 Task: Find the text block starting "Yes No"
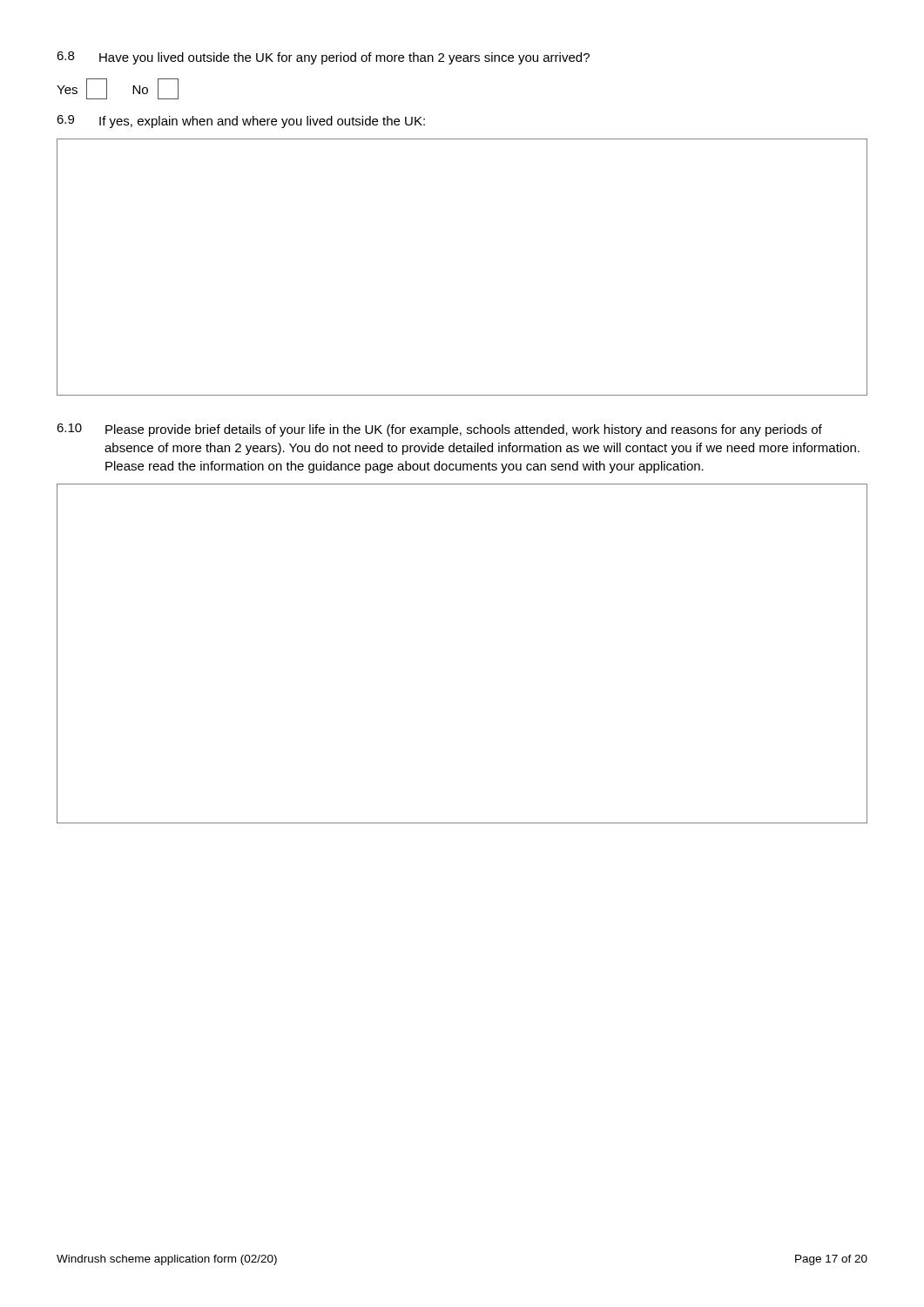click(x=117, y=89)
